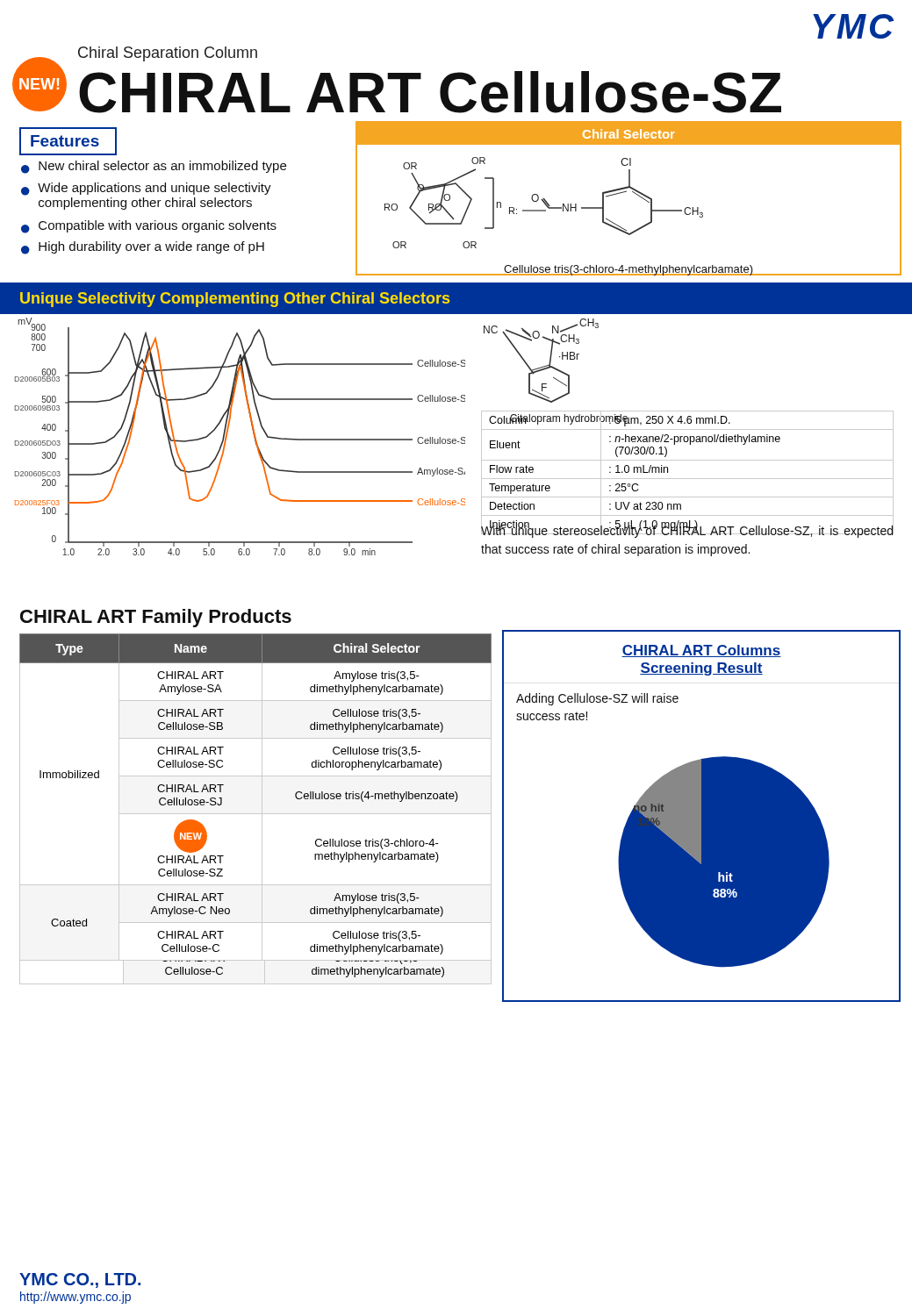
Task: Select the title
Action: pos(434,71)
